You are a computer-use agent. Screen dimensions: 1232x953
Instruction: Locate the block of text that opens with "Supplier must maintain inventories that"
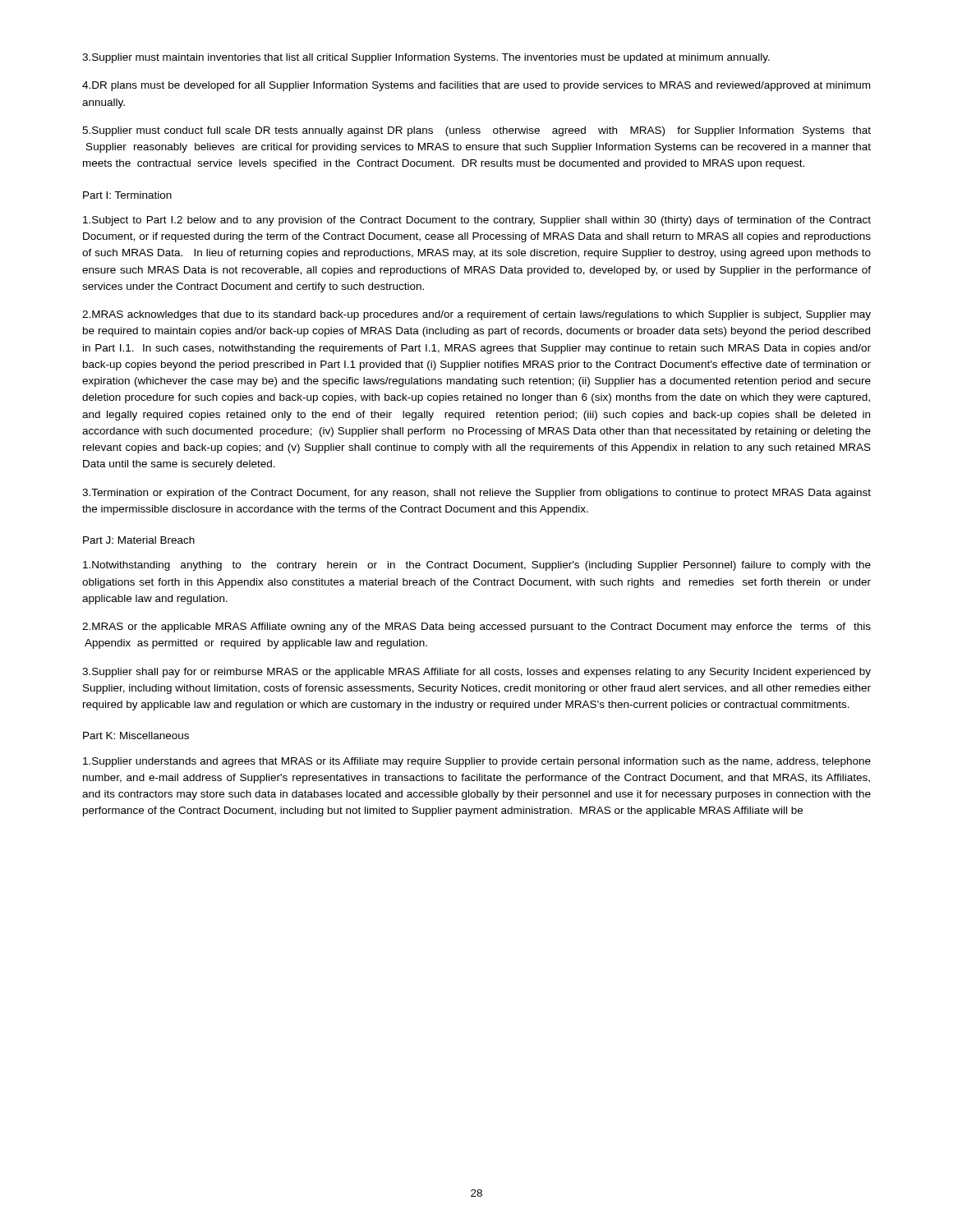(426, 57)
